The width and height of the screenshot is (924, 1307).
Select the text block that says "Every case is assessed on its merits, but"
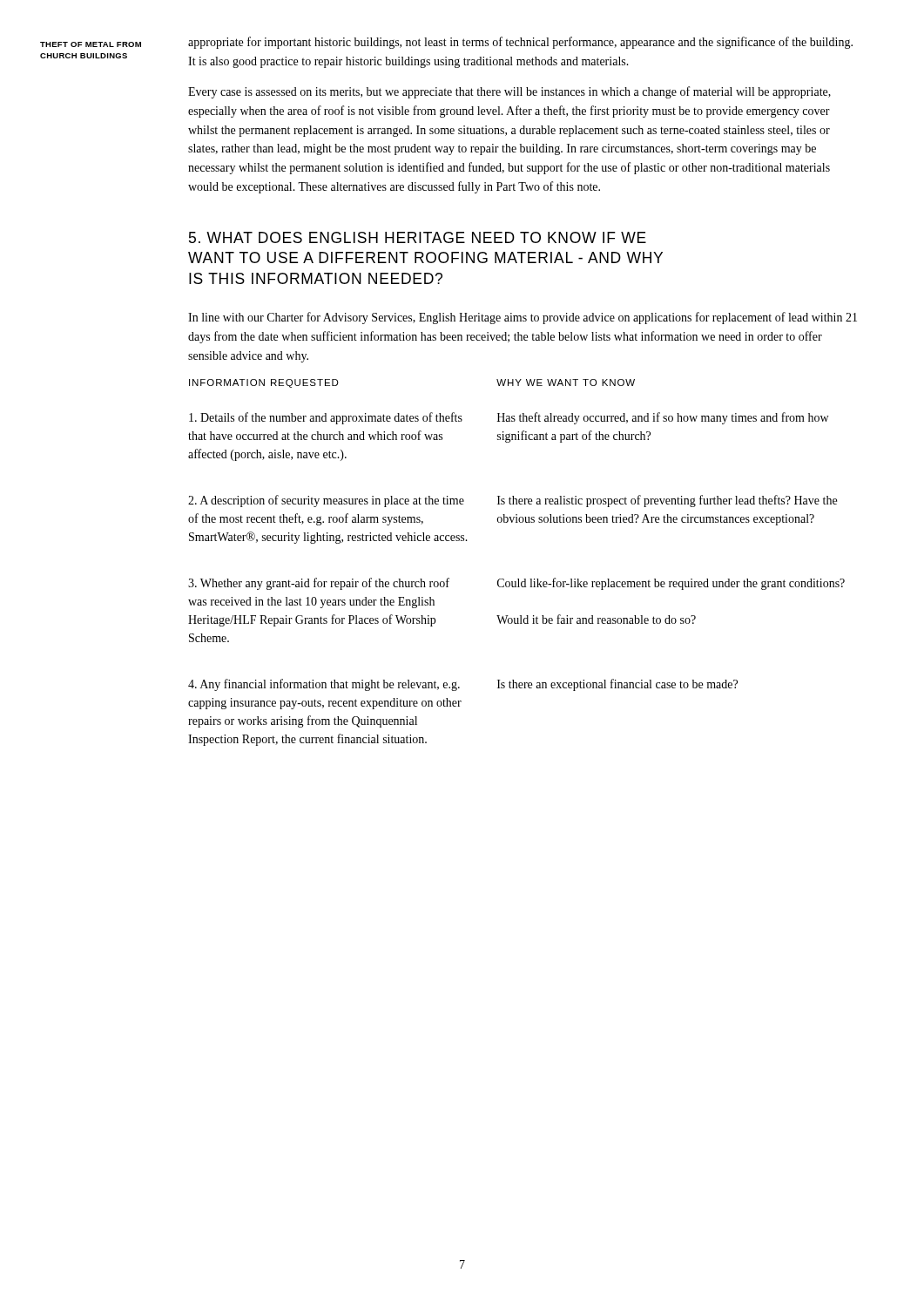click(x=510, y=140)
